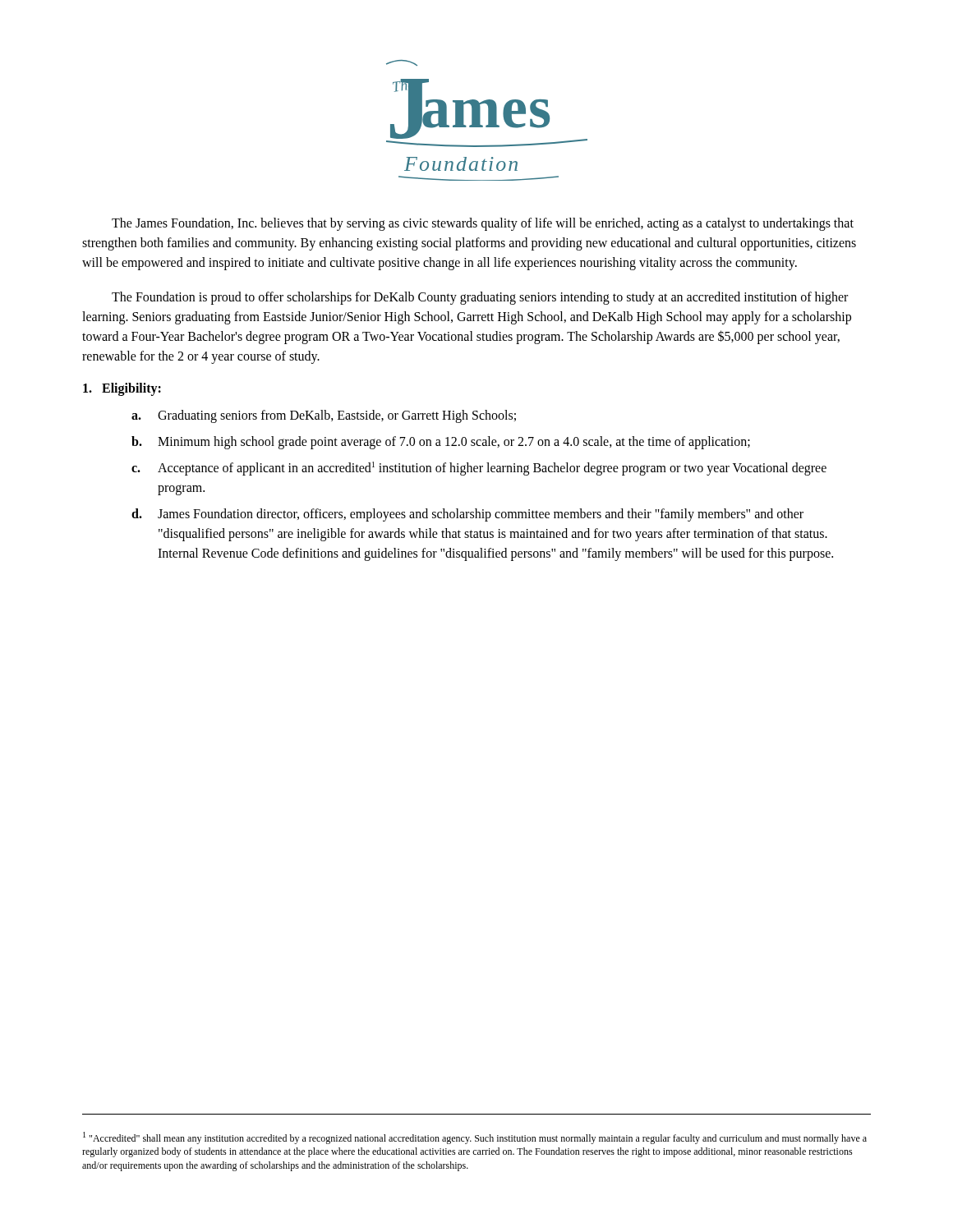This screenshot has height=1232, width=953.
Task: Select the list item that says "b. Minimum high school"
Action: click(501, 442)
